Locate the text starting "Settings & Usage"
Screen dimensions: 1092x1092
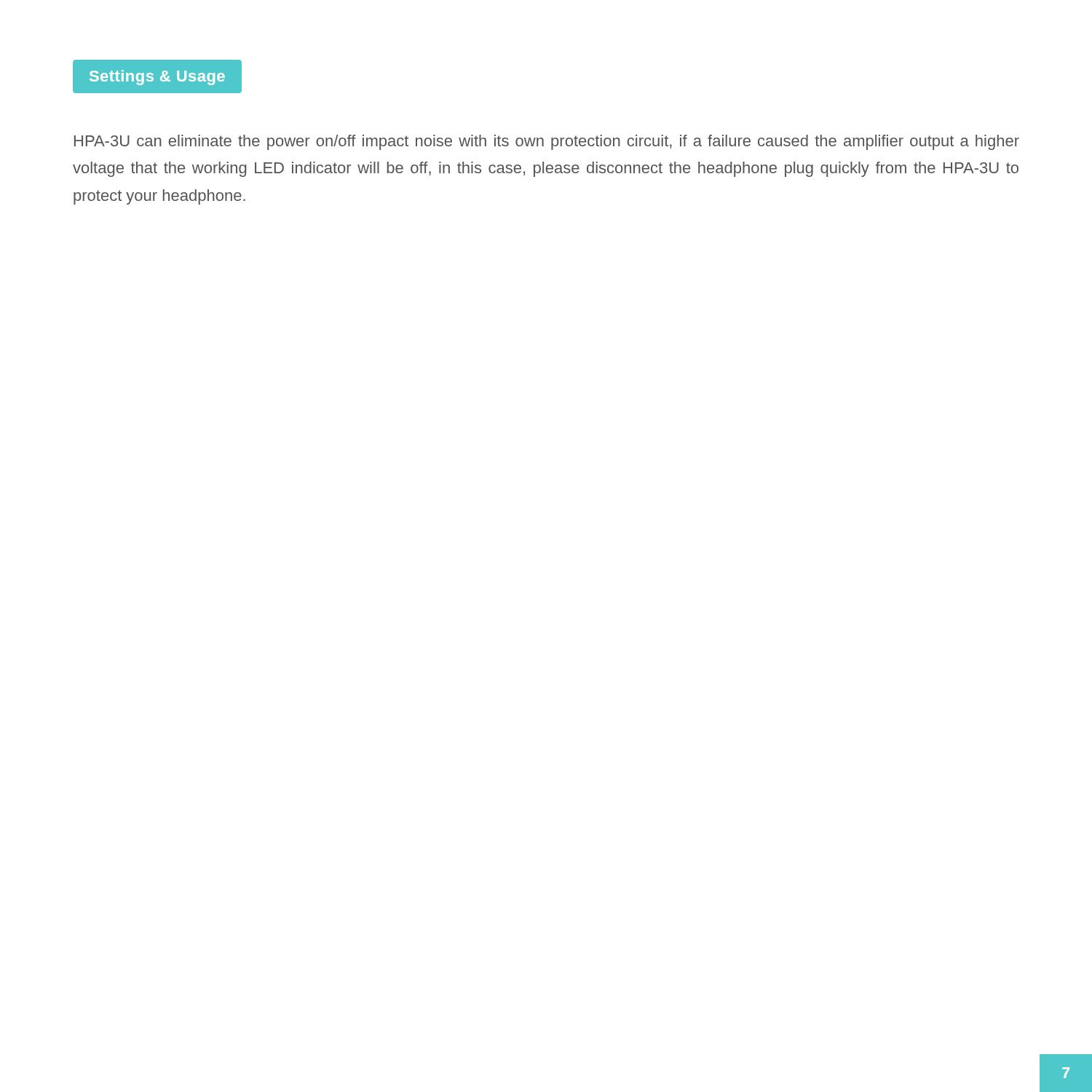(x=157, y=76)
